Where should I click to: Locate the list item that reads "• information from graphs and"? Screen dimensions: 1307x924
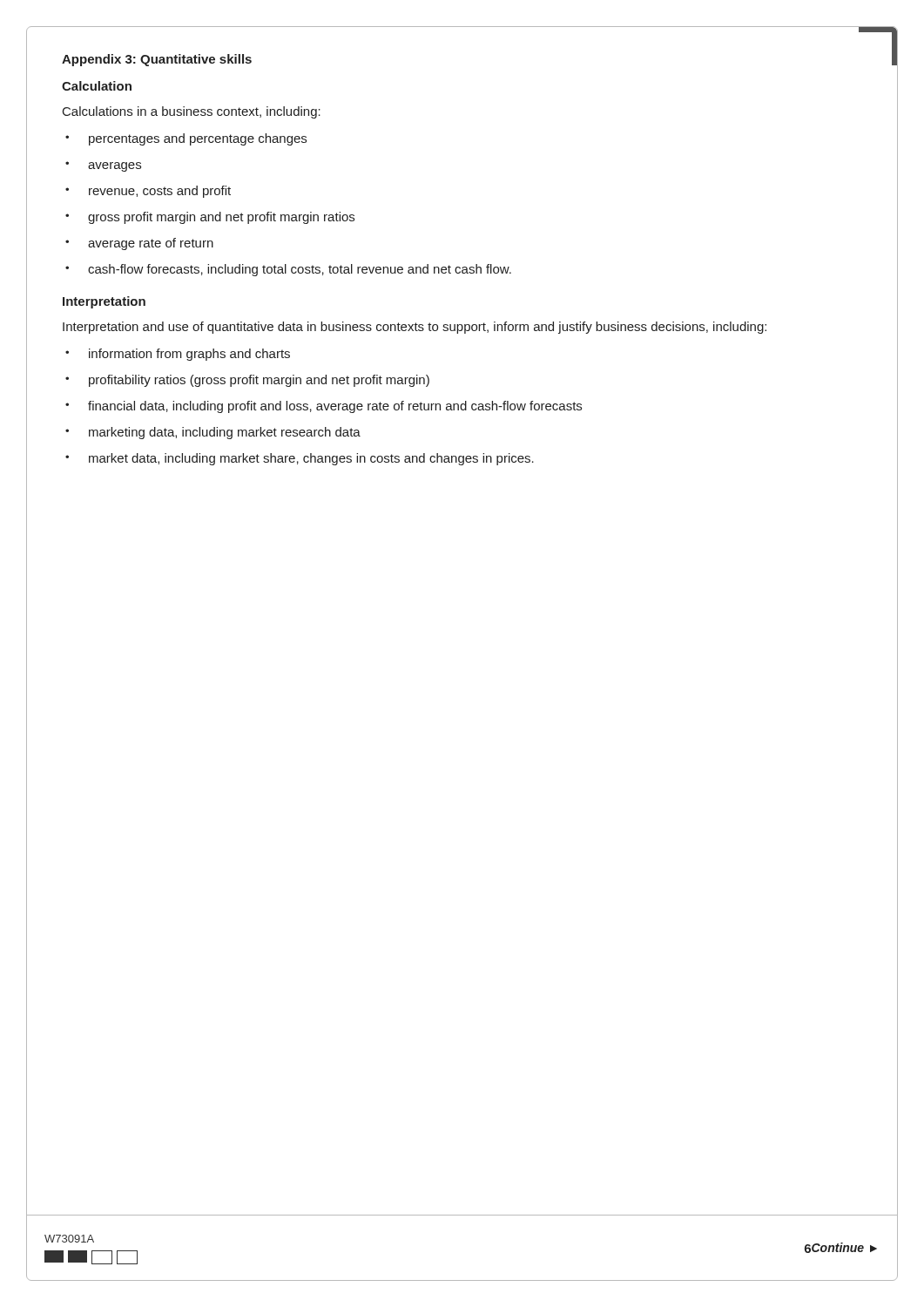178,355
